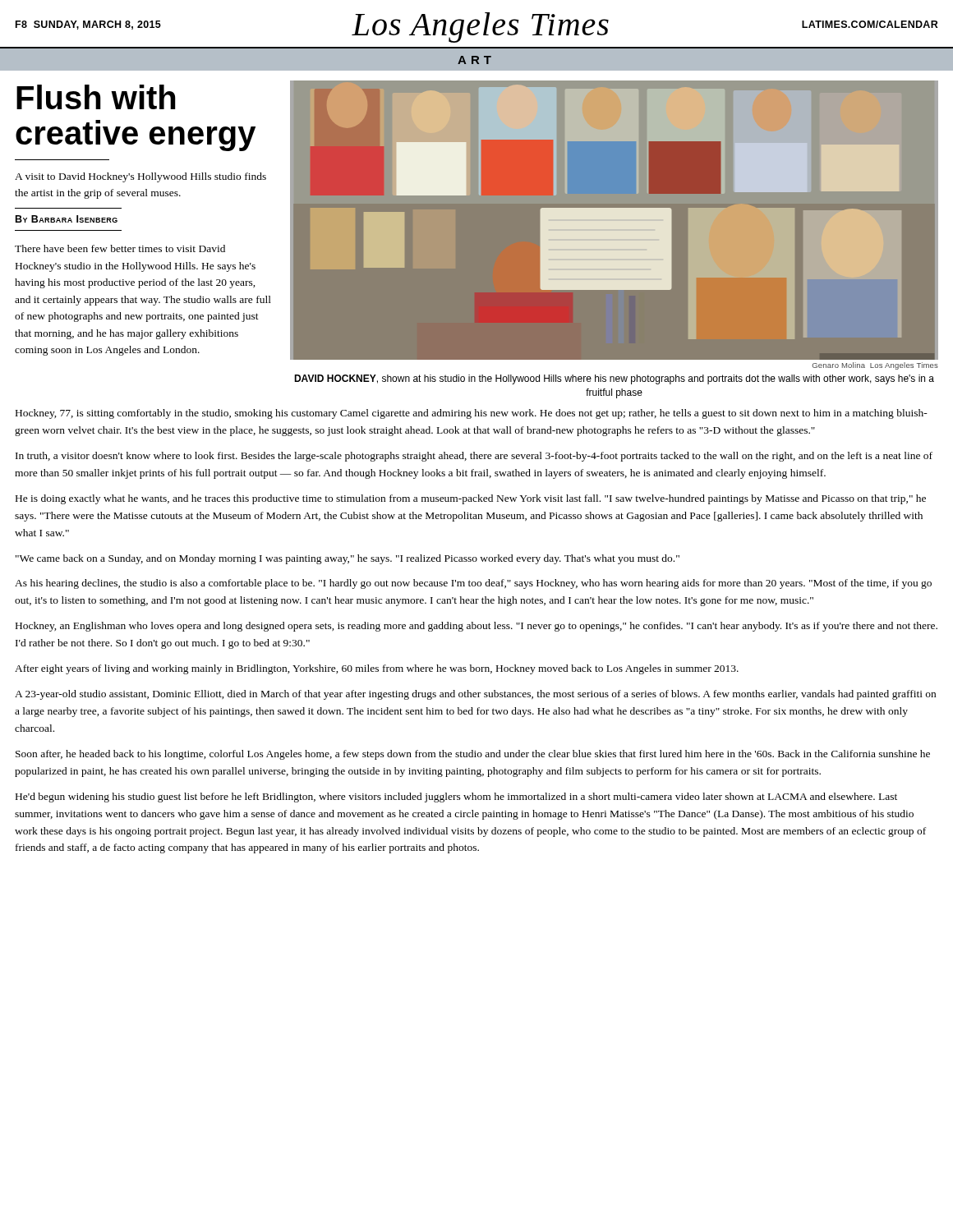Point to the text block starting "Hockney, an Englishman"
The image size is (953, 1232).
pyautogui.click(x=476, y=634)
